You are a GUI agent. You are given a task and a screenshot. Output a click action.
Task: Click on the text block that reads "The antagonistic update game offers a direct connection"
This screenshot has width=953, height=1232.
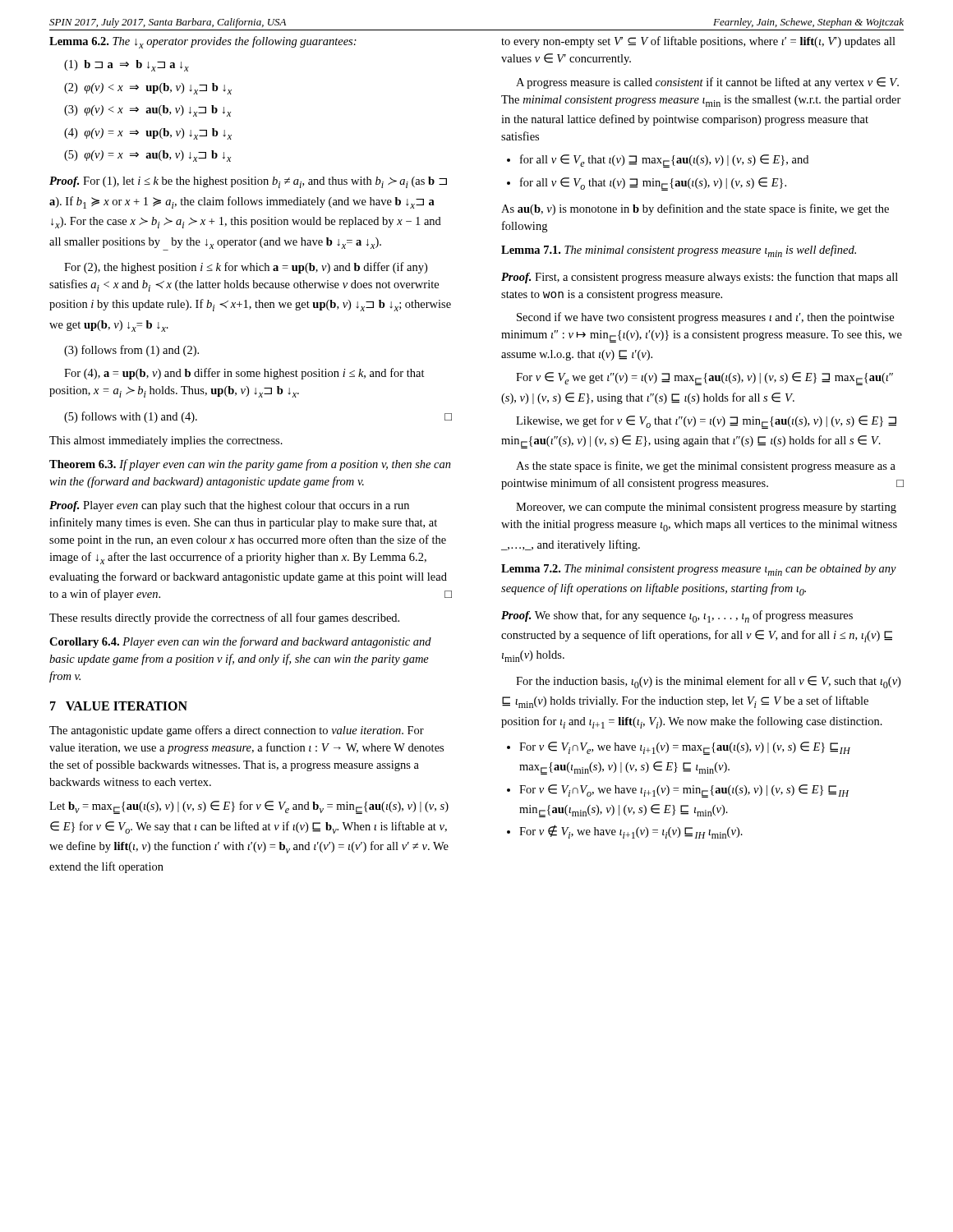pos(251,757)
